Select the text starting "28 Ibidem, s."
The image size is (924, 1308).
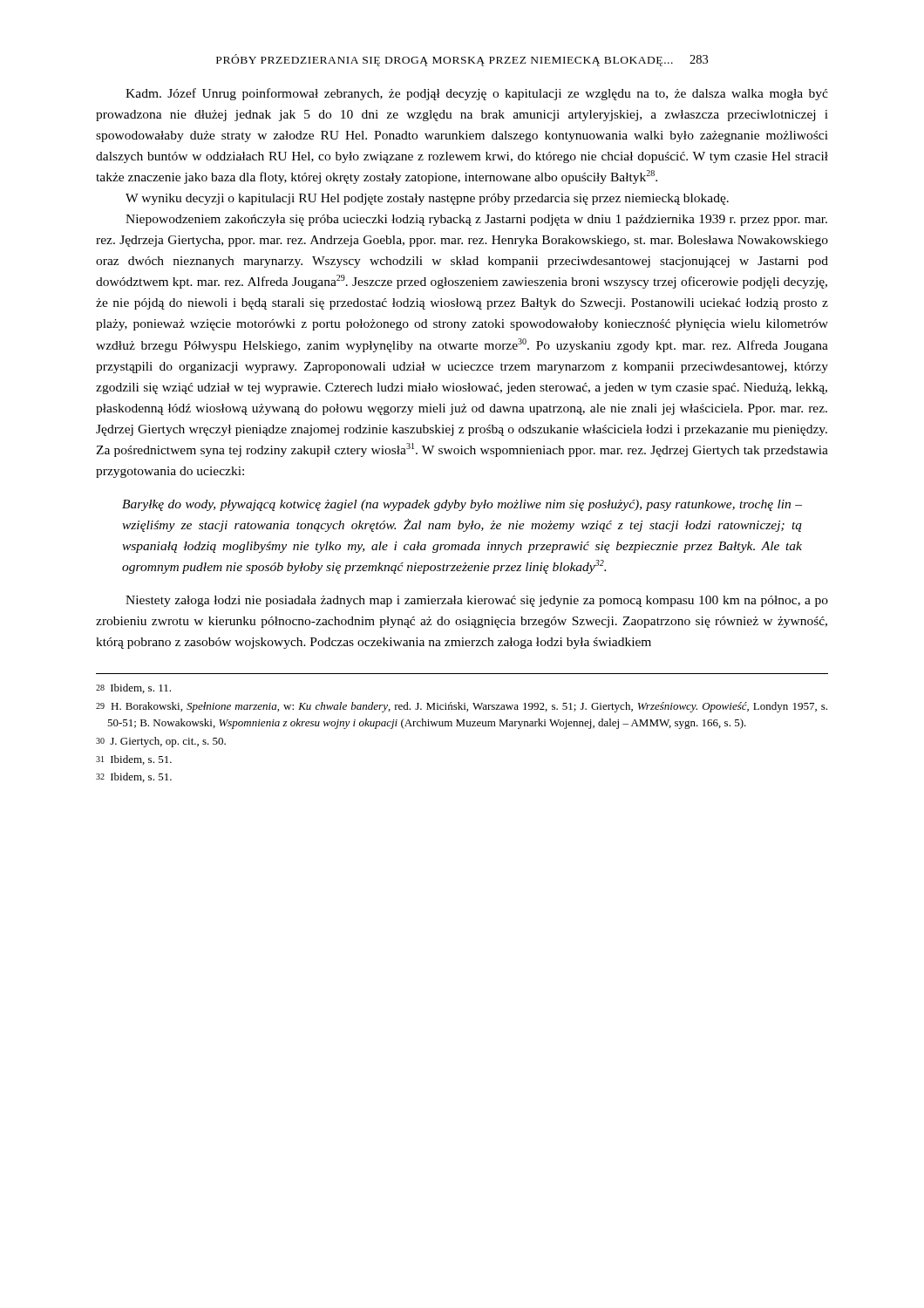point(133,688)
